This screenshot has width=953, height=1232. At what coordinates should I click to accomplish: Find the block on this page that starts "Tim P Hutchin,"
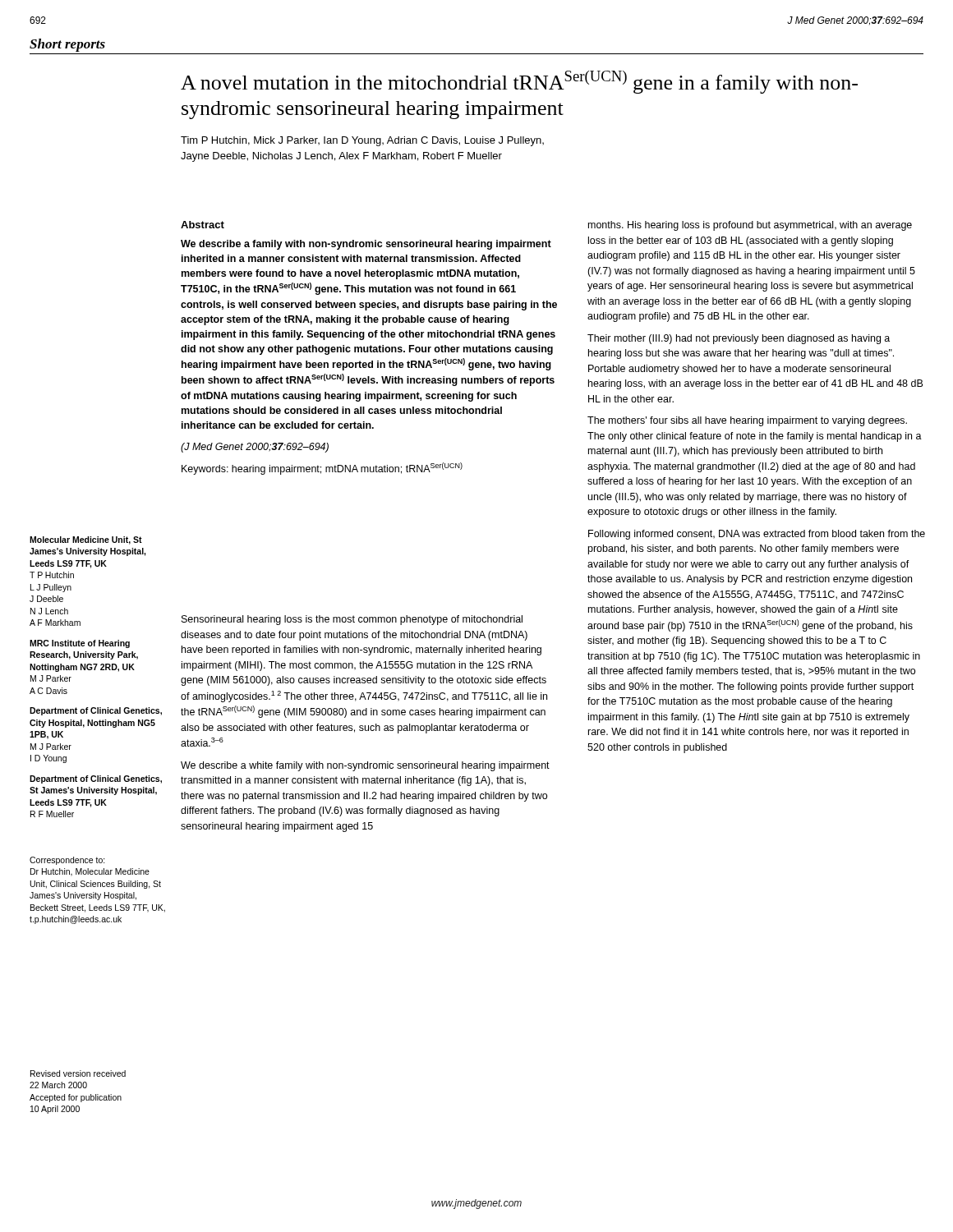pos(363,148)
